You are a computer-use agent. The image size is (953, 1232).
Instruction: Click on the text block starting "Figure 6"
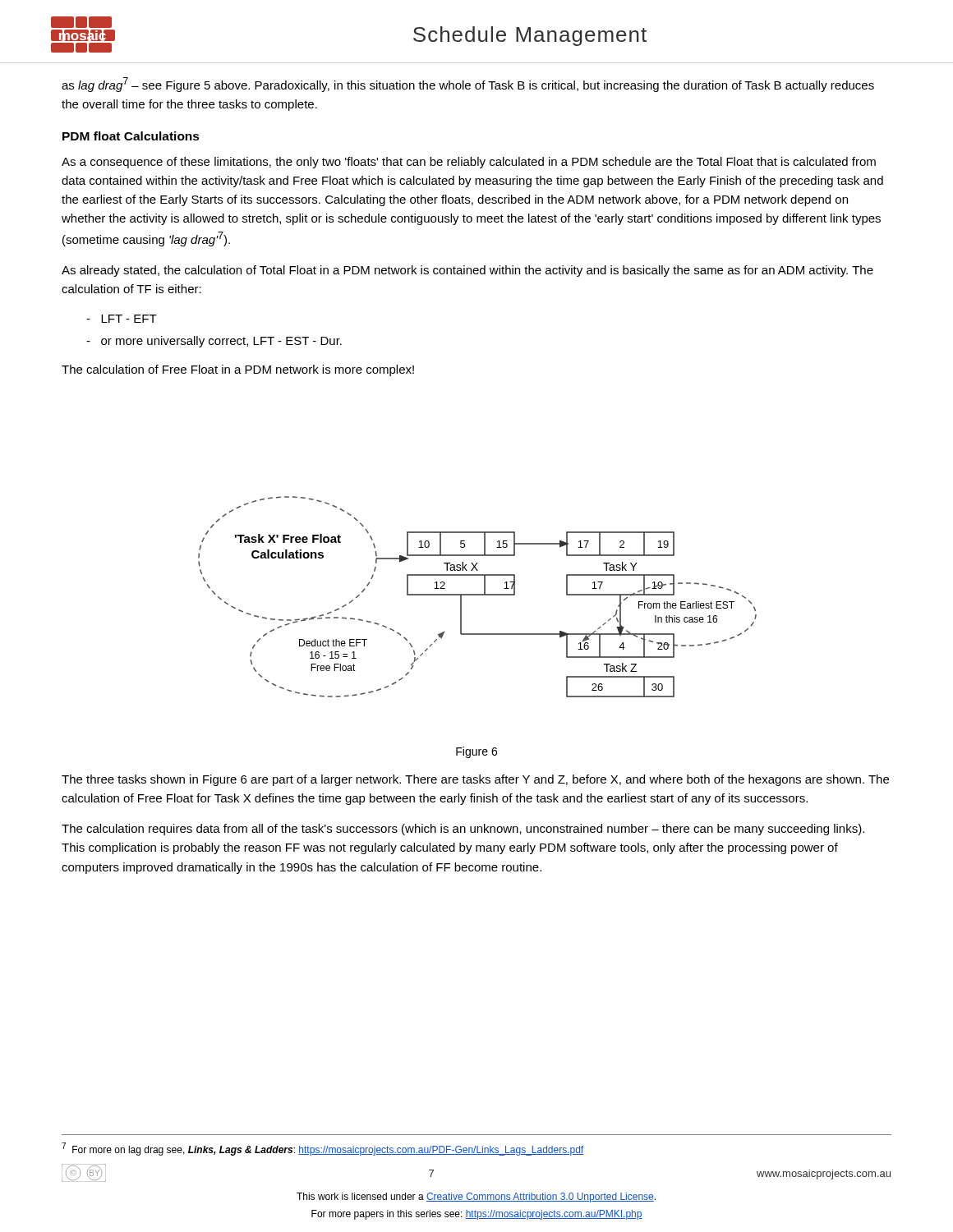click(476, 751)
